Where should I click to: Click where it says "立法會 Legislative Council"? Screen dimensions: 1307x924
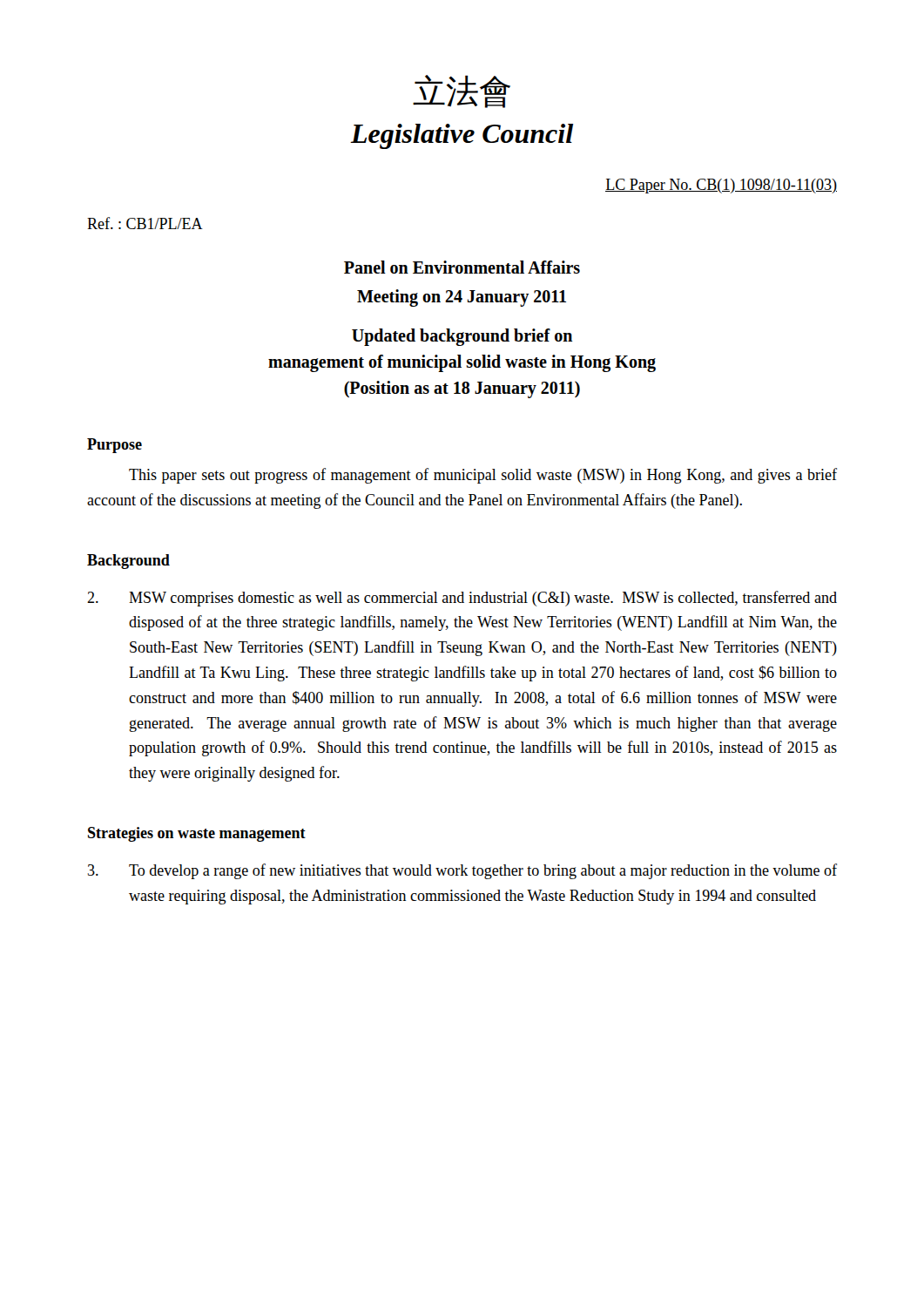462,110
